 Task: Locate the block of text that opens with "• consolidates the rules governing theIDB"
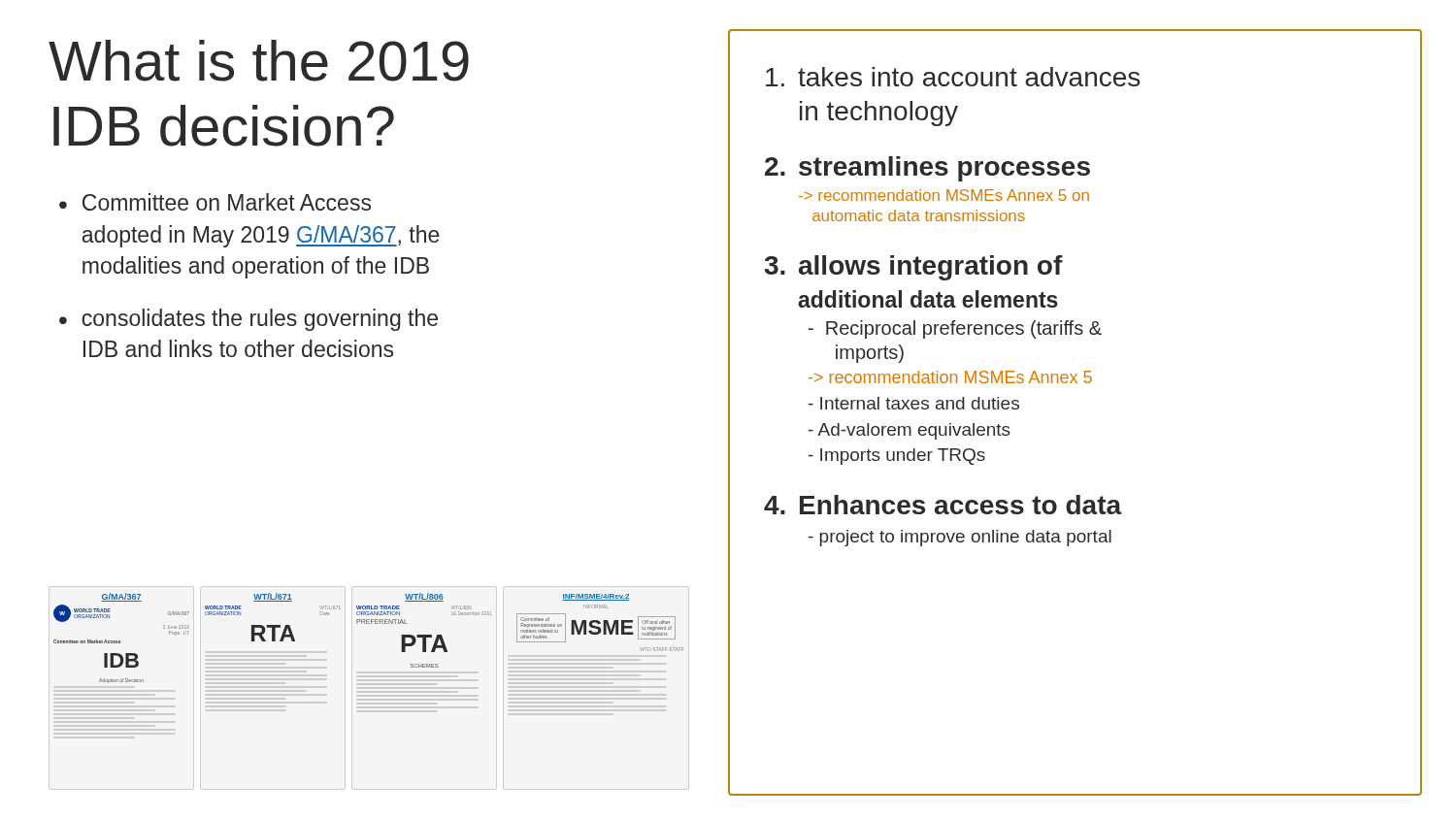tap(249, 334)
